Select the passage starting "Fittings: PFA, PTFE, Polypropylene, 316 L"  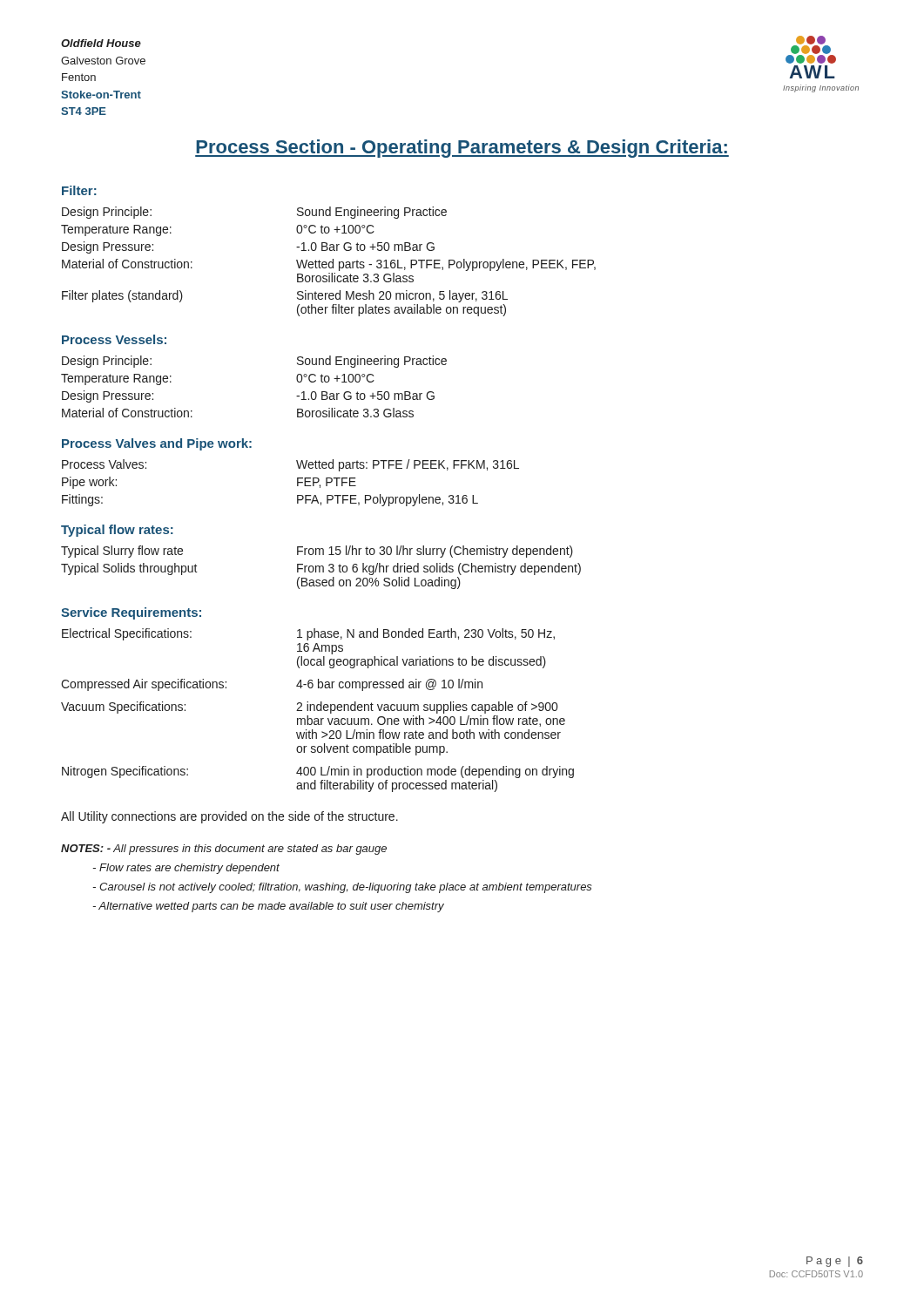(462, 499)
